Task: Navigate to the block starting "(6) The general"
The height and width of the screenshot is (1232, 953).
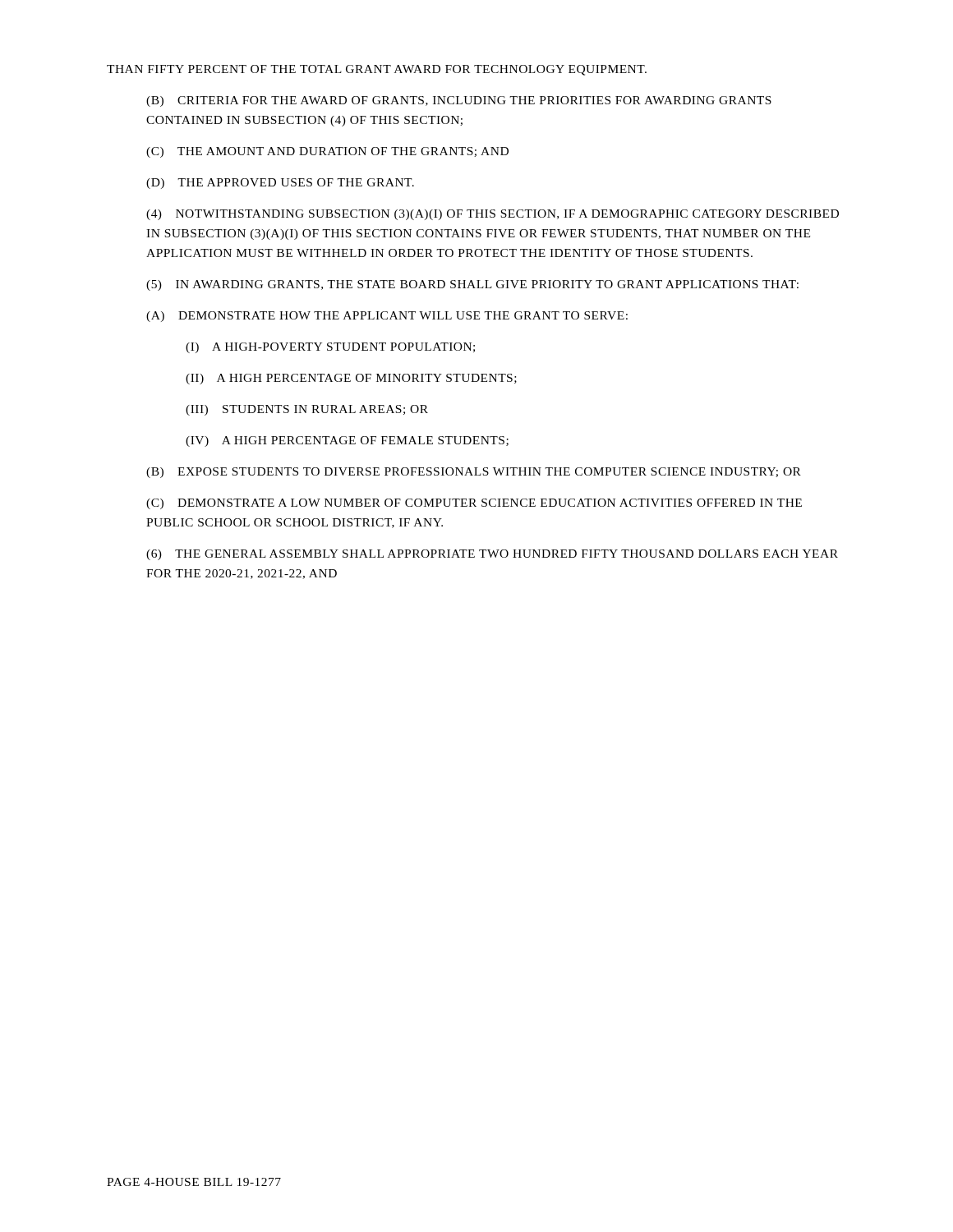Action: (x=496, y=564)
